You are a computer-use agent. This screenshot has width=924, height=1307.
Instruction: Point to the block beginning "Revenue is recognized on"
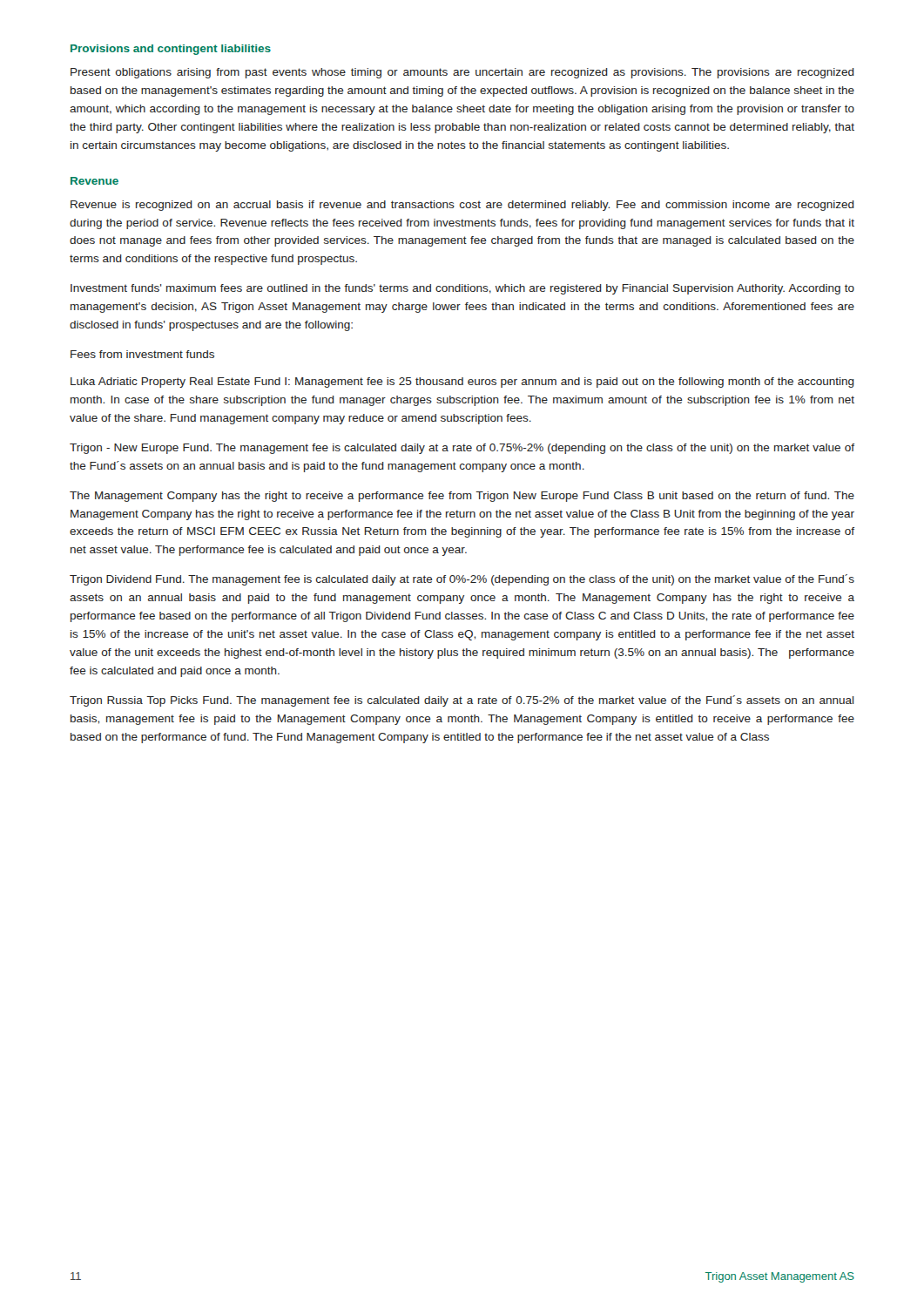tap(462, 231)
